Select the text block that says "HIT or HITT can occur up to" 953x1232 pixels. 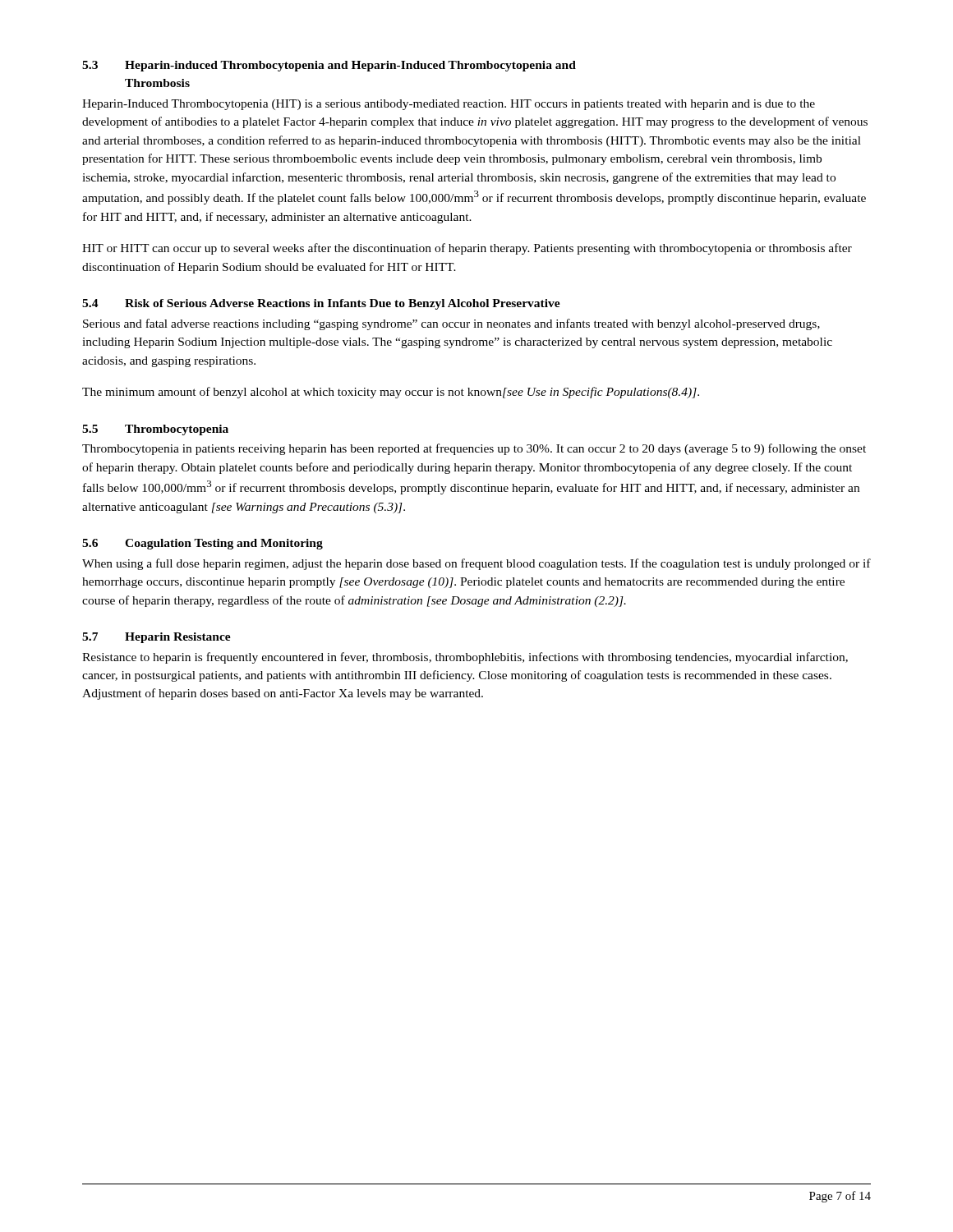(x=467, y=257)
